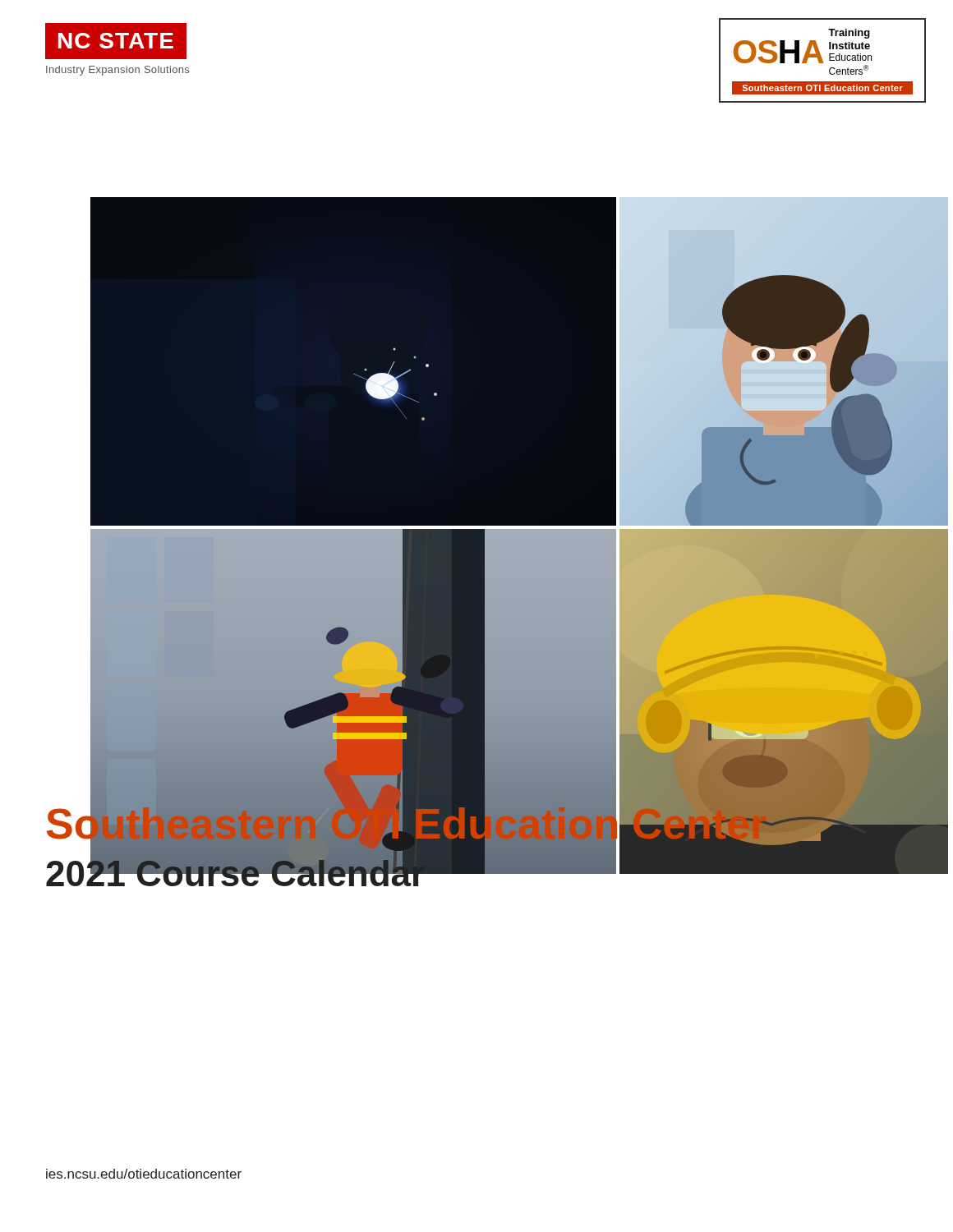Find the title on this page that starts "Southeastern OTI Education Center 2021"

[x=476, y=847]
